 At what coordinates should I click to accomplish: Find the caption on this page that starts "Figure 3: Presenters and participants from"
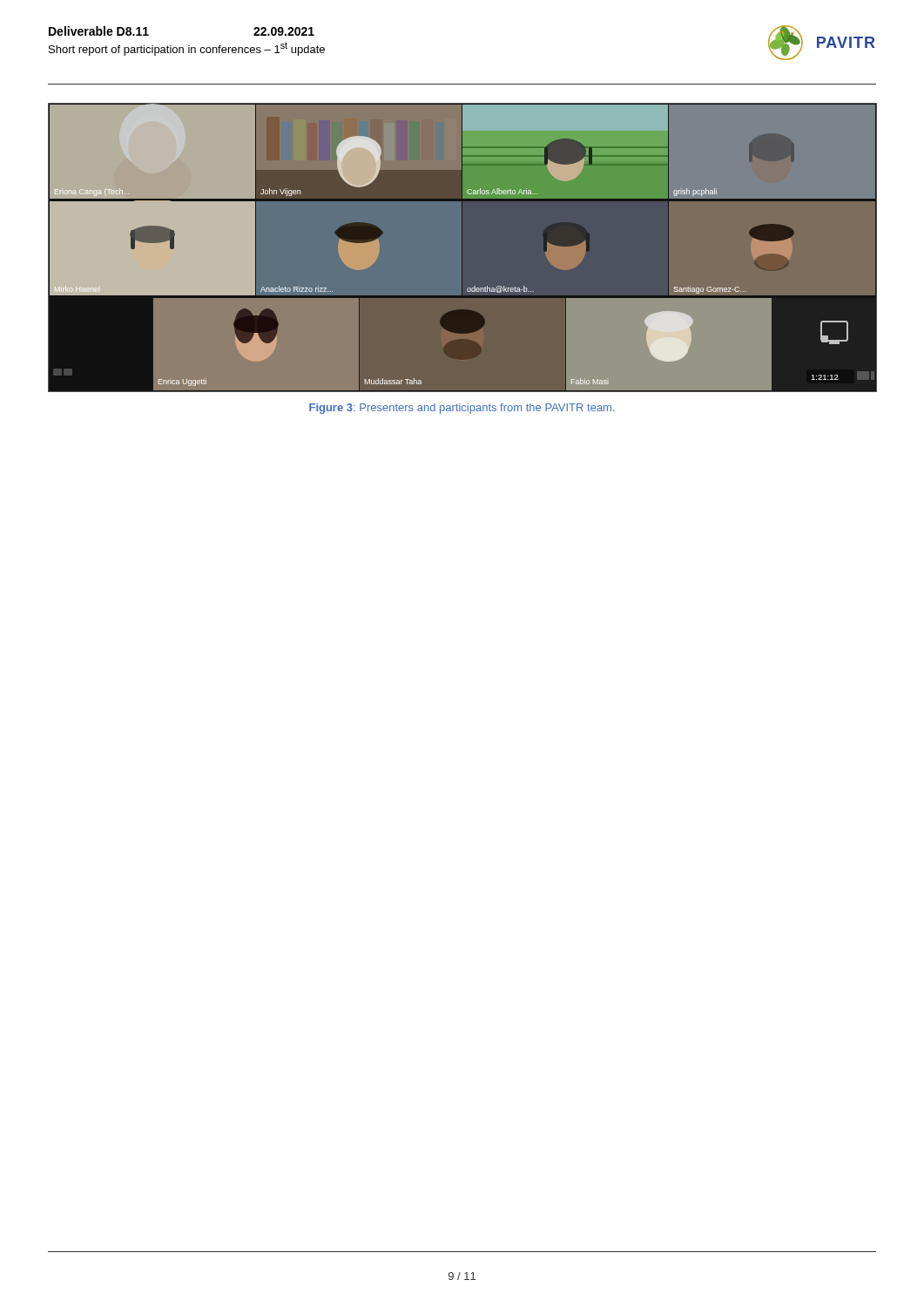[x=462, y=407]
